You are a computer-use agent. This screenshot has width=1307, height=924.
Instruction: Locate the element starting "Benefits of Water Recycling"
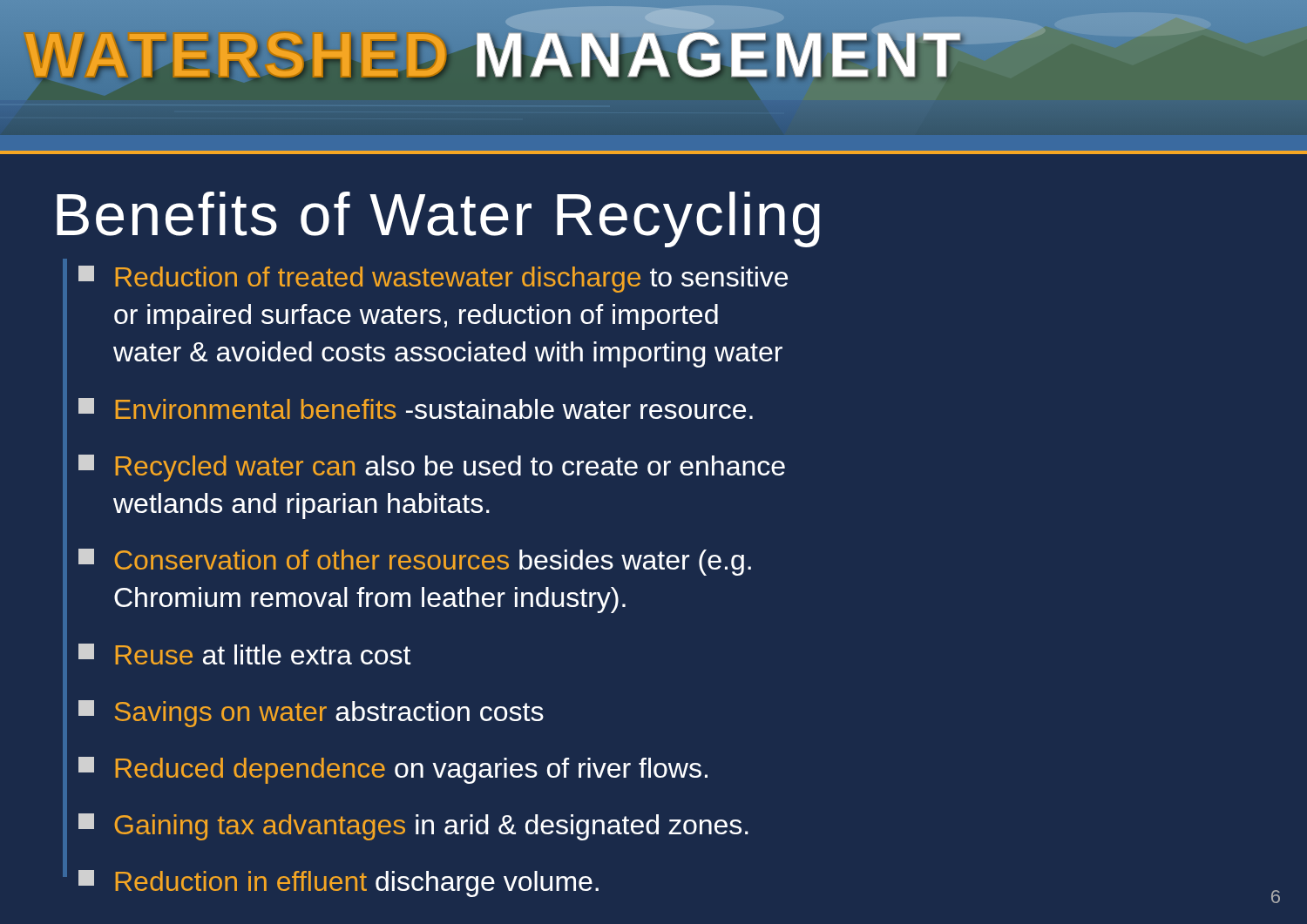[439, 214]
